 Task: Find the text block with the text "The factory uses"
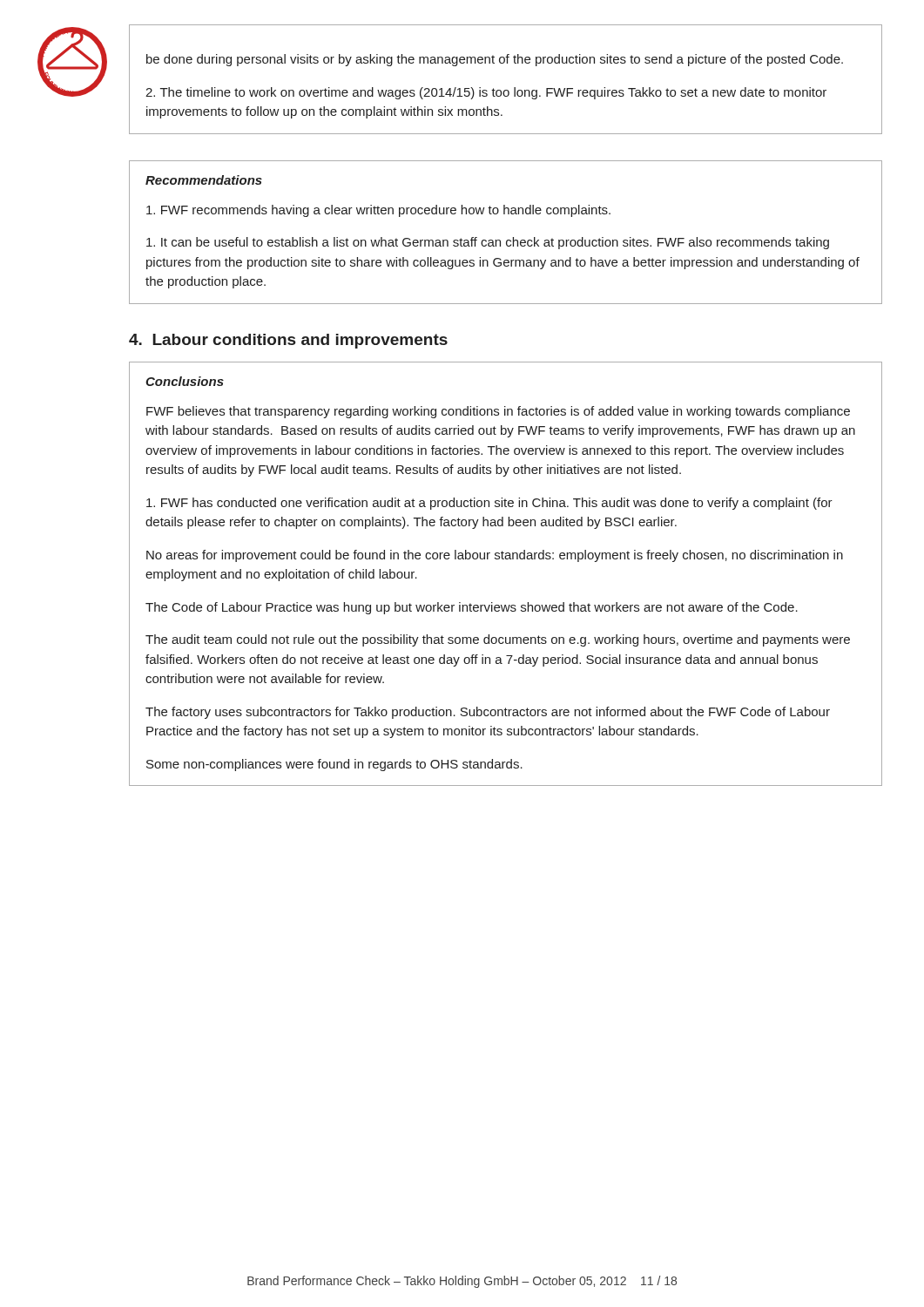point(506,721)
